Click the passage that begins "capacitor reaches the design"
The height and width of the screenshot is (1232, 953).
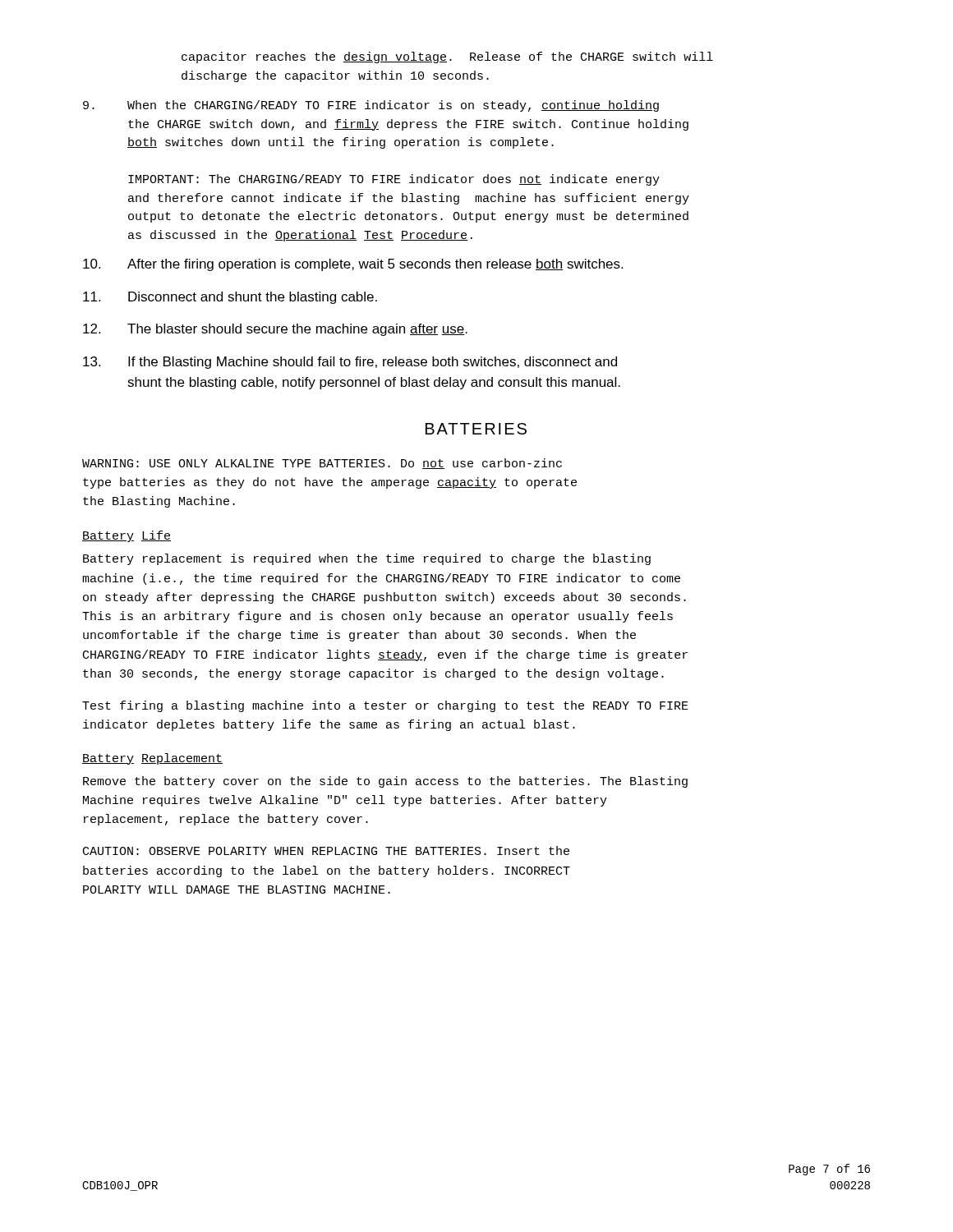(447, 67)
